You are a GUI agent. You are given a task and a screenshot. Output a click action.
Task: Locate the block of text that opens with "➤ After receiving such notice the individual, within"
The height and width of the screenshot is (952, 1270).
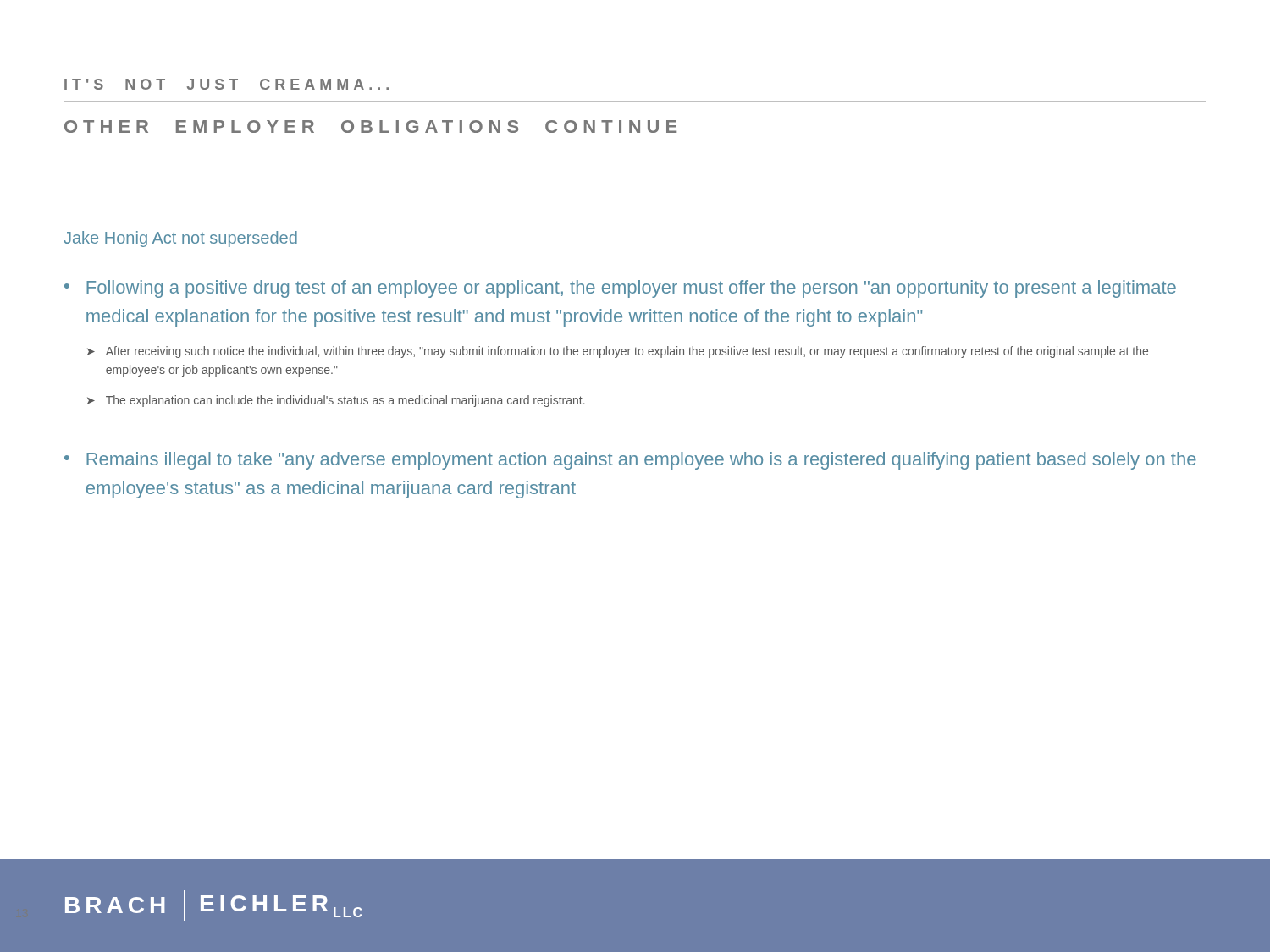(x=646, y=361)
